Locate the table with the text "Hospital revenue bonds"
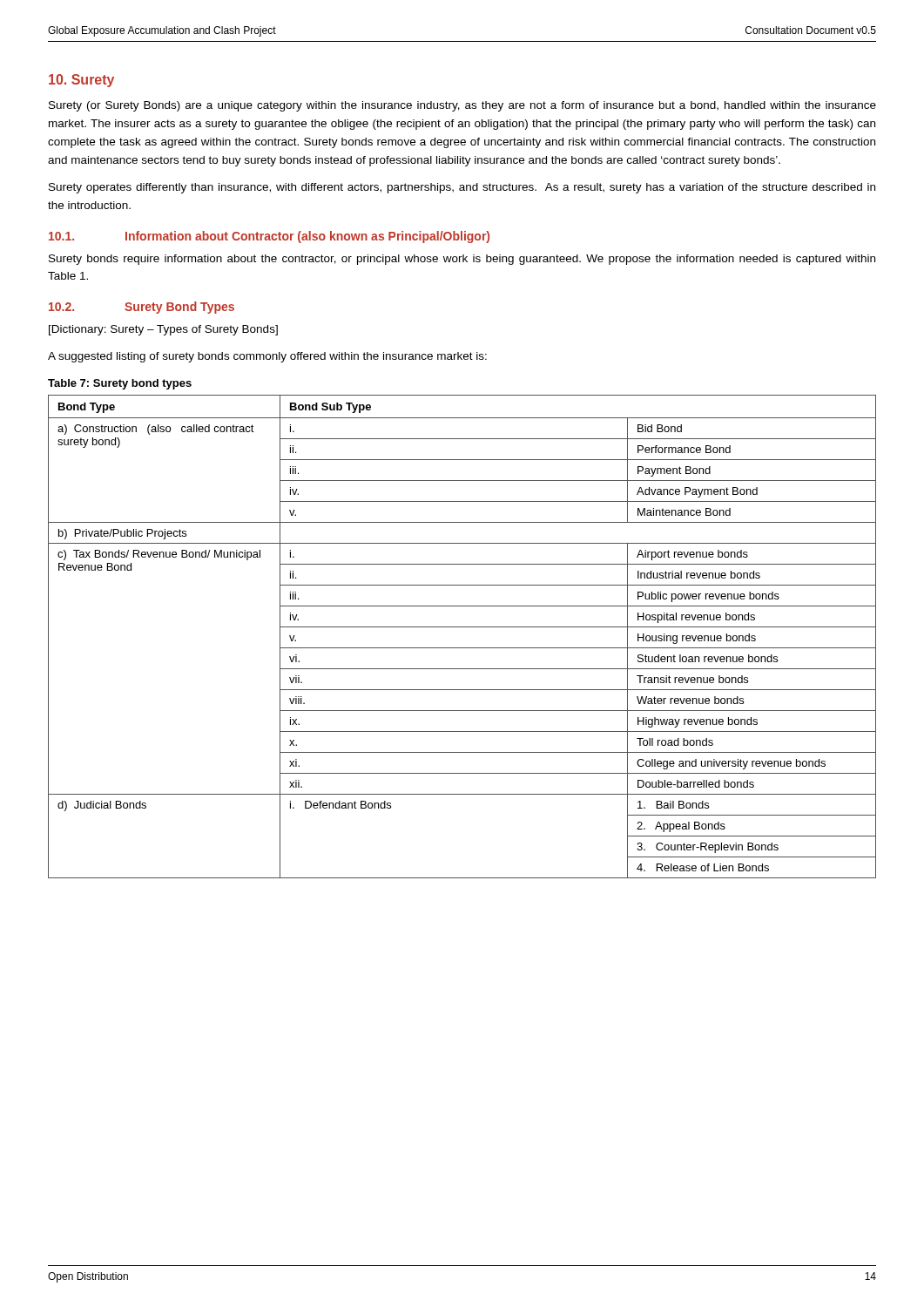Image resolution: width=924 pixels, height=1307 pixels. 462,637
